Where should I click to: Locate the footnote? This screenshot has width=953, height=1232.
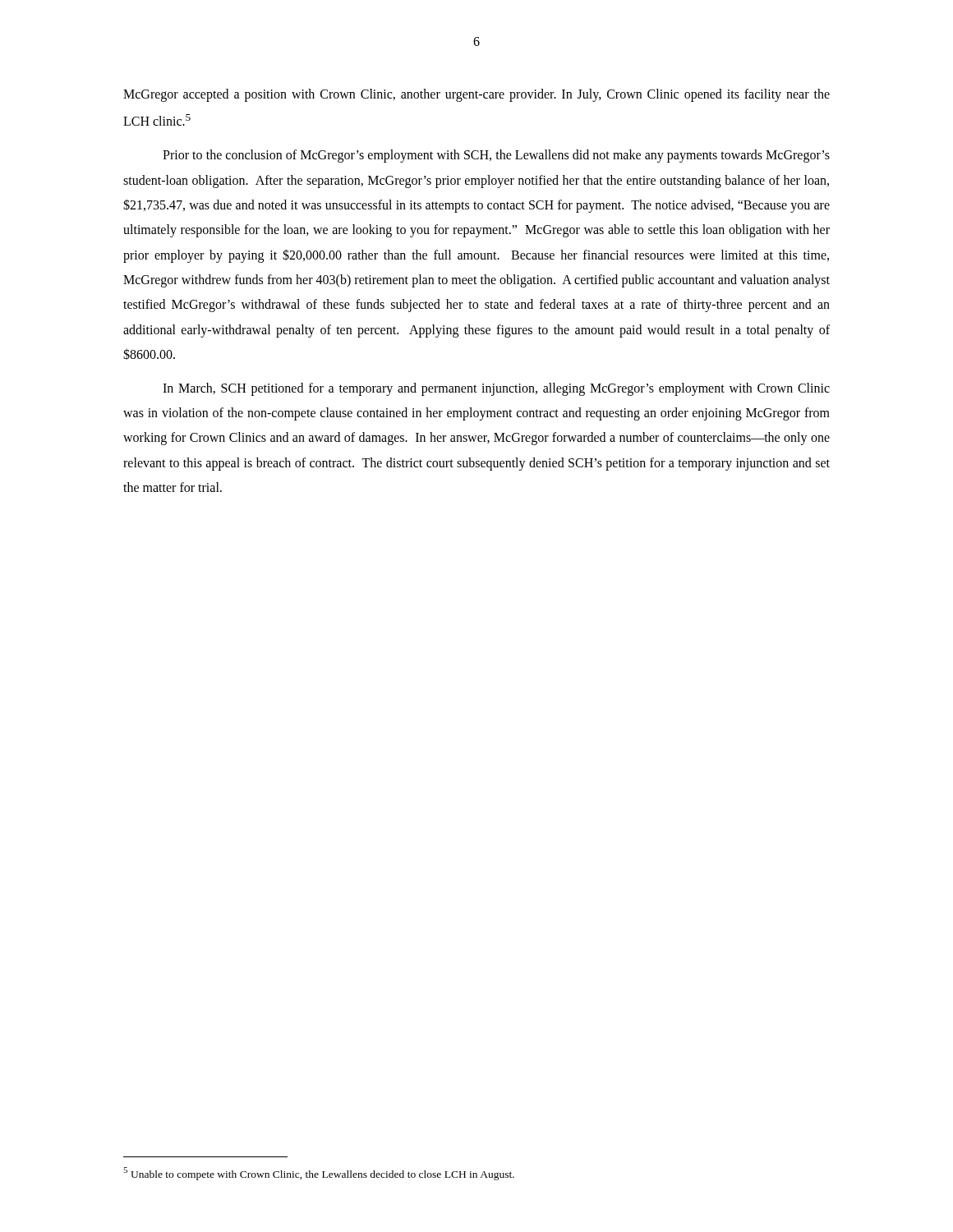(319, 1172)
